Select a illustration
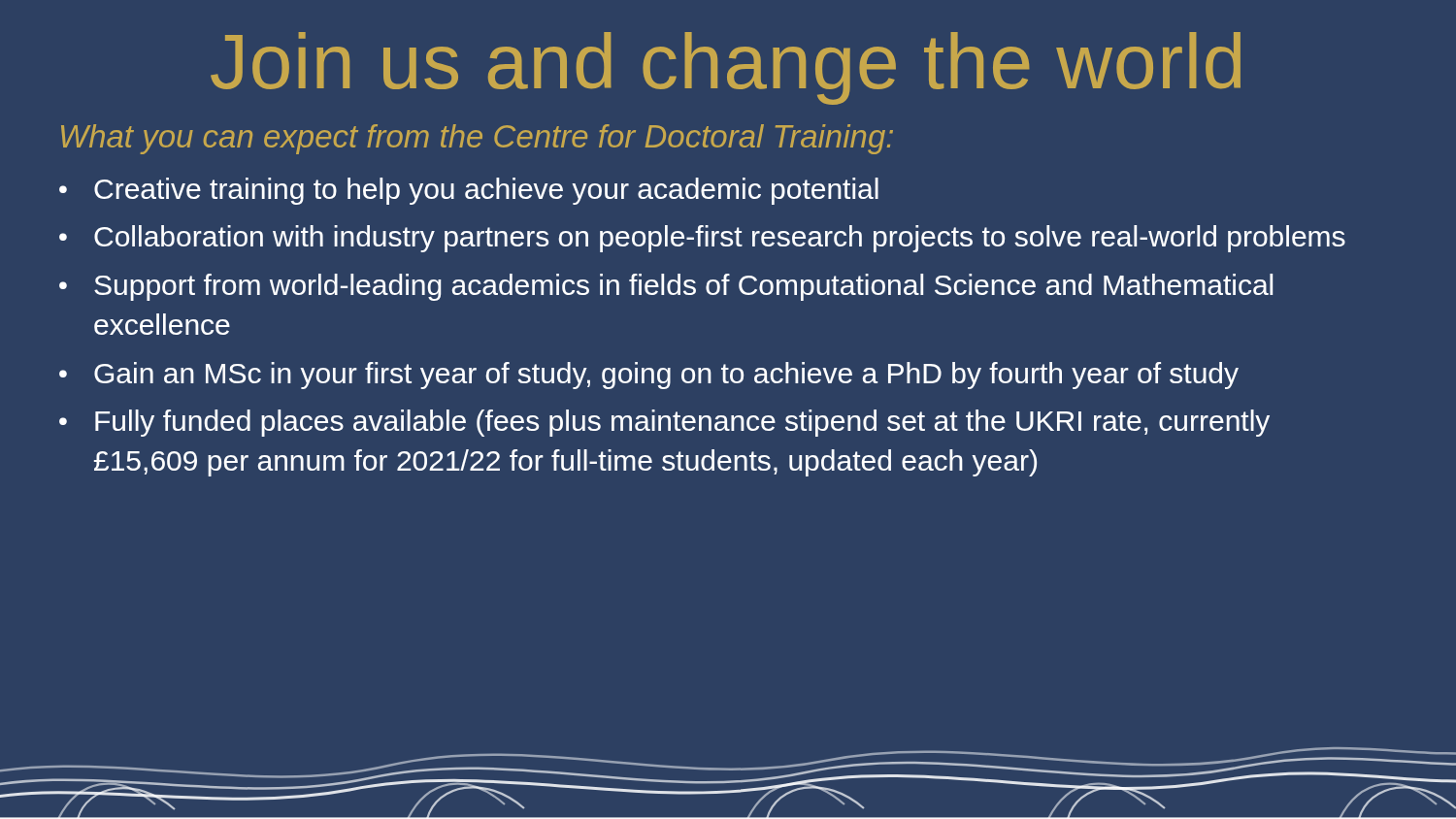1456x819 pixels. [728, 756]
